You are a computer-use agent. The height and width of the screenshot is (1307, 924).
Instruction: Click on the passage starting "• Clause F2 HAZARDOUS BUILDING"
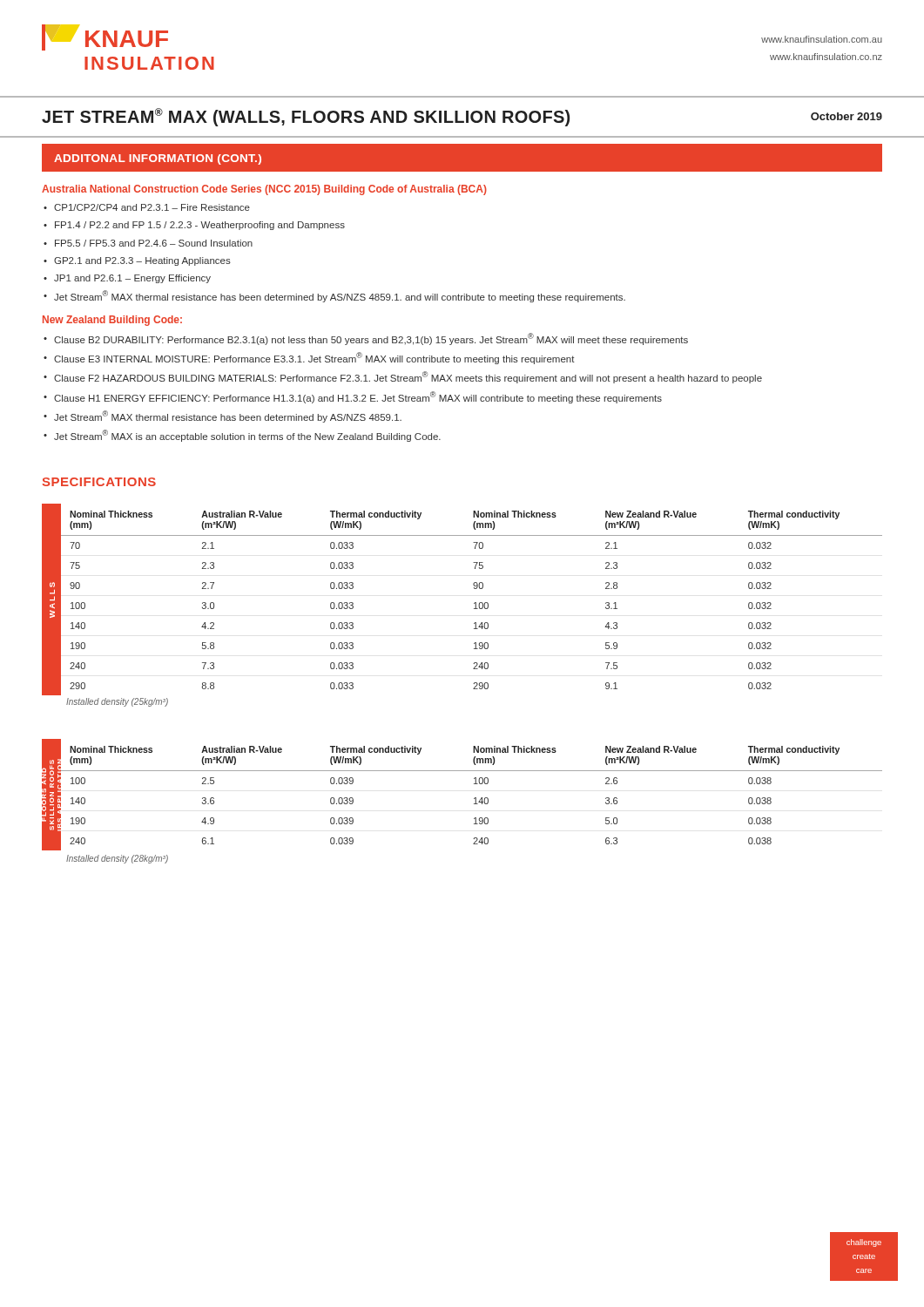click(403, 377)
